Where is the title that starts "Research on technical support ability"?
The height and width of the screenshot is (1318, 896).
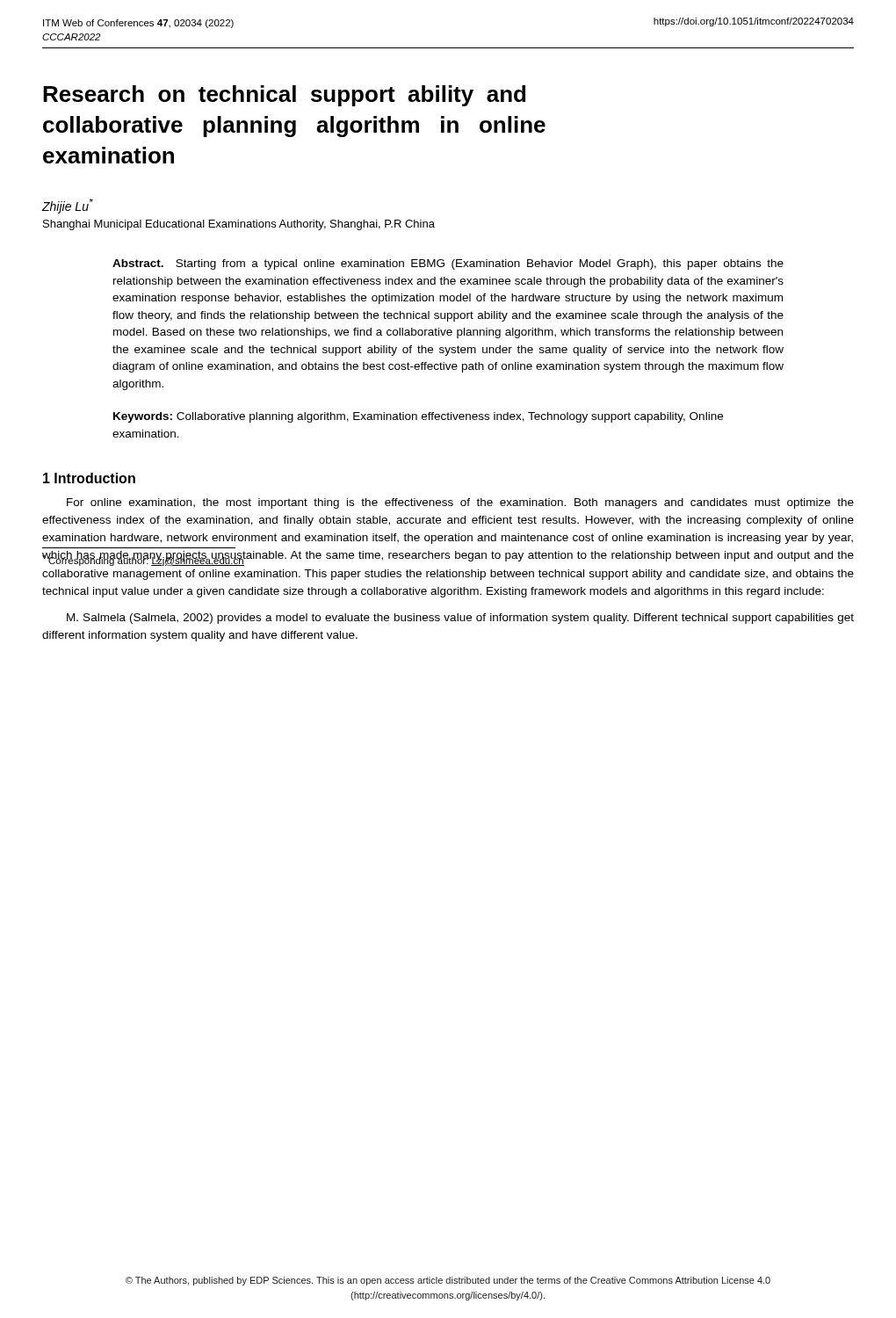pos(448,125)
